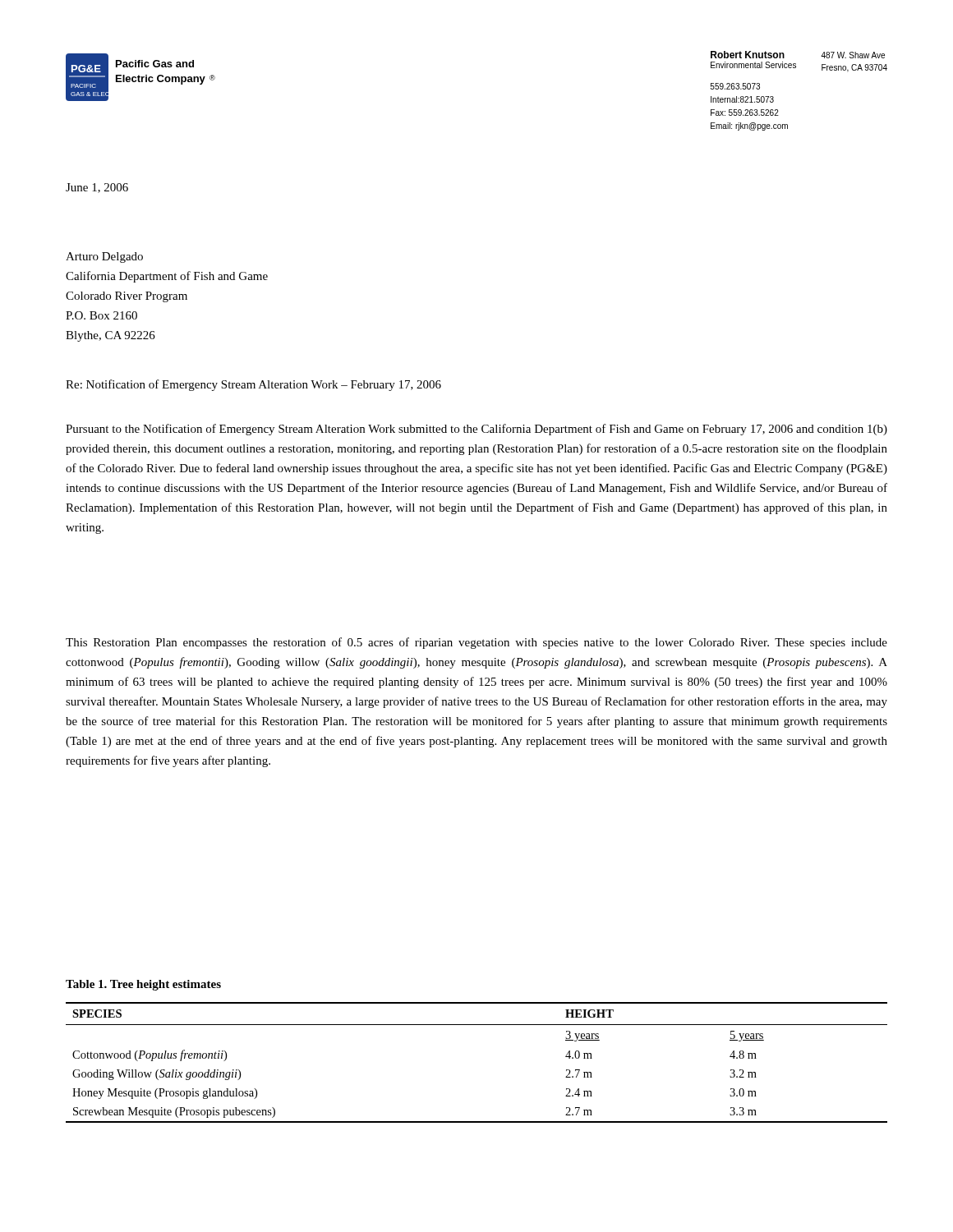Click a logo

click(x=156, y=78)
